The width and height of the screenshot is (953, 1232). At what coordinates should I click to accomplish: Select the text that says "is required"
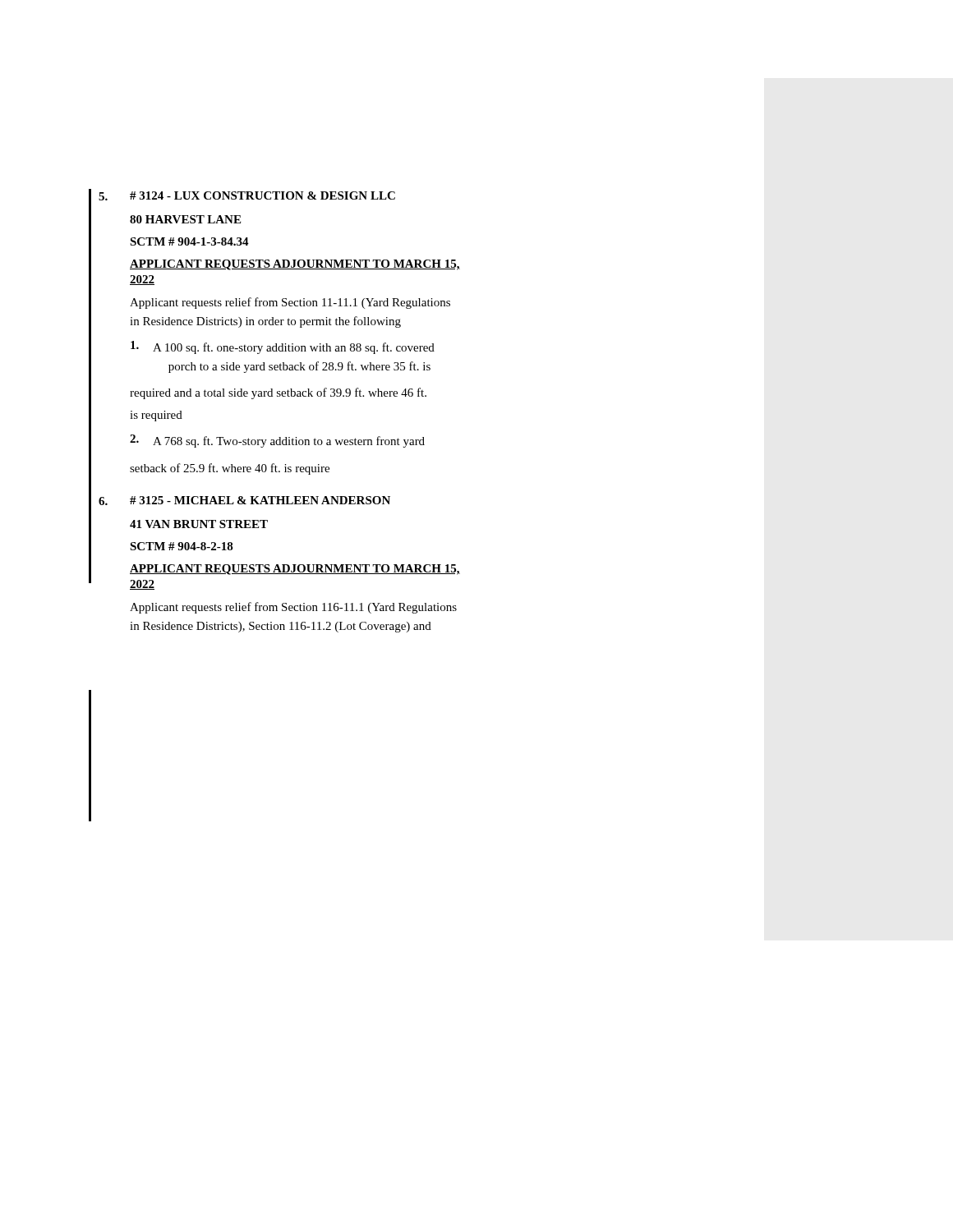[x=156, y=414]
